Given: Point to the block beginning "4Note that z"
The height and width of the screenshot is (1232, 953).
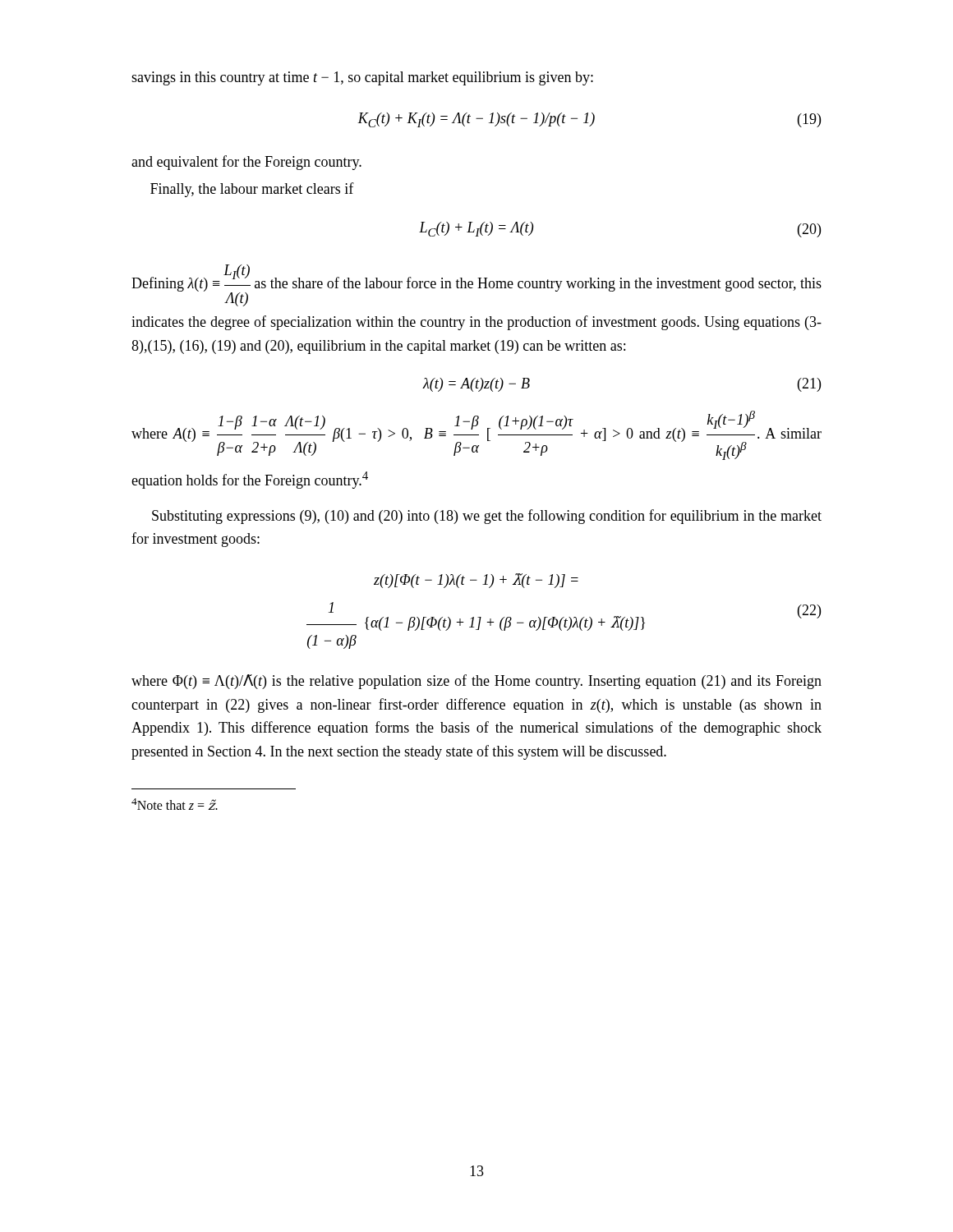Looking at the screenshot, I should (x=175, y=804).
